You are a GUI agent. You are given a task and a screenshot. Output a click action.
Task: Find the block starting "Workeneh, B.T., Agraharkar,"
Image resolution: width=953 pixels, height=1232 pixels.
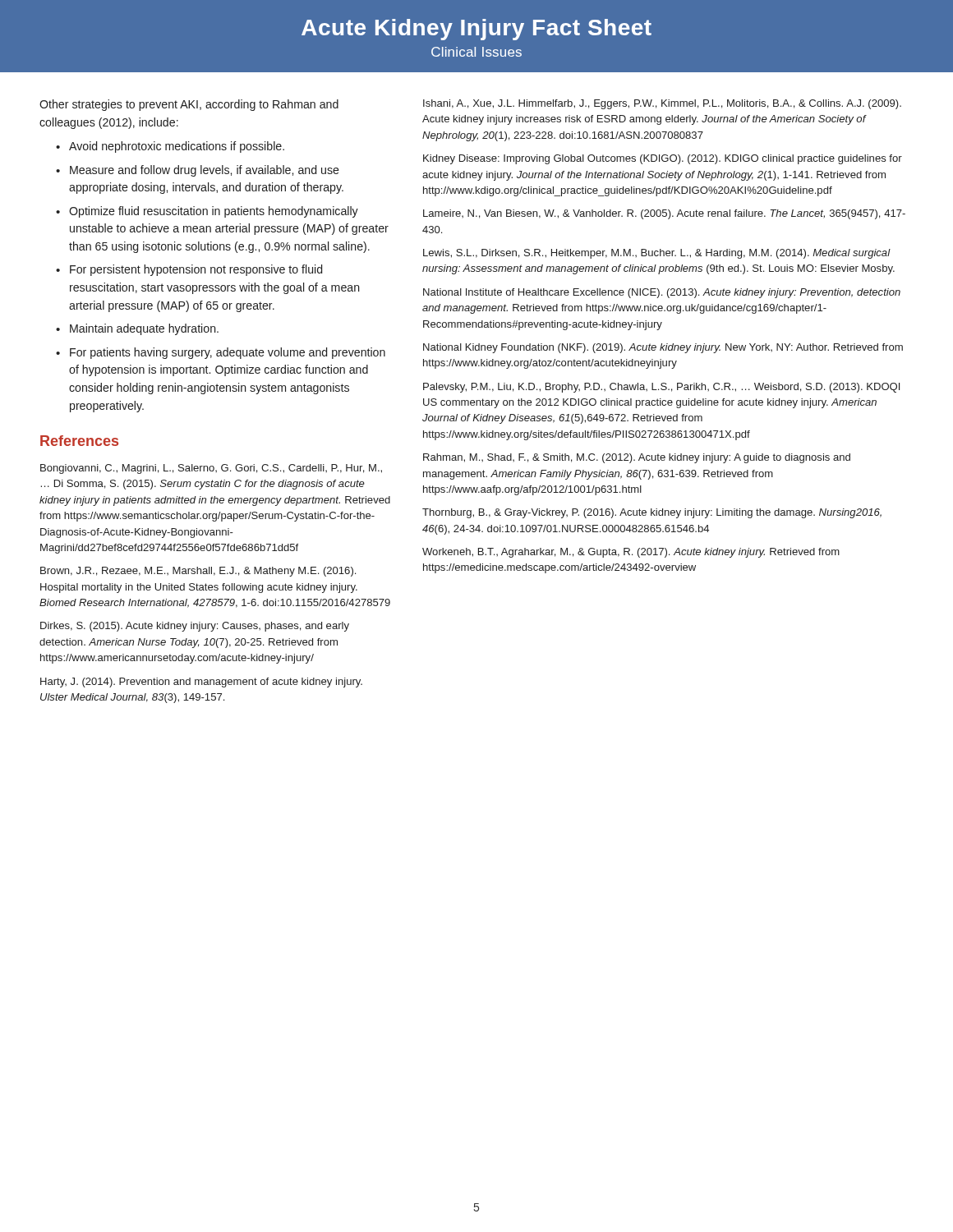pos(631,560)
